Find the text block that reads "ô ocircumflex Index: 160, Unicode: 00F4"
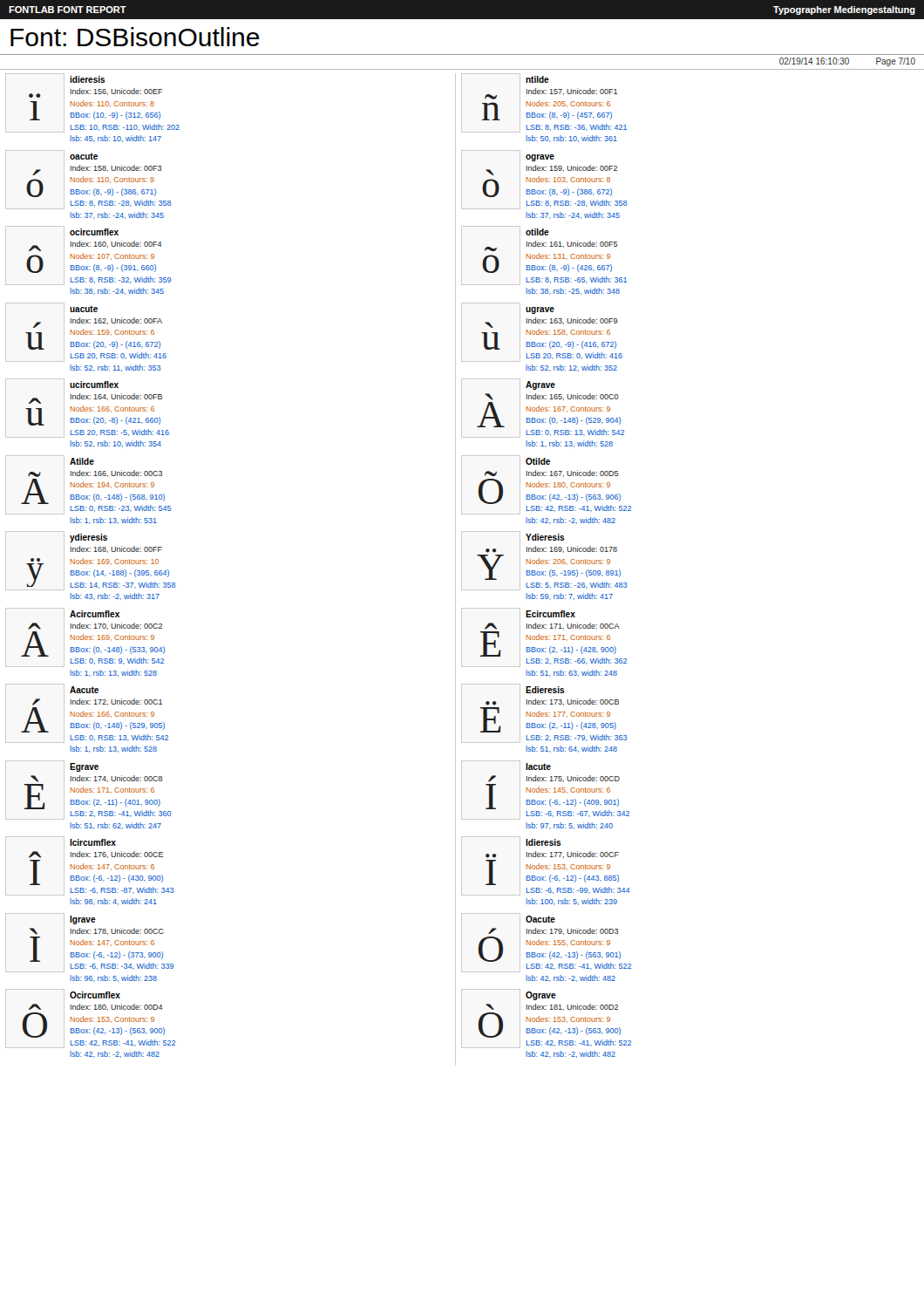The width and height of the screenshot is (924, 1308). tap(88, 262)
